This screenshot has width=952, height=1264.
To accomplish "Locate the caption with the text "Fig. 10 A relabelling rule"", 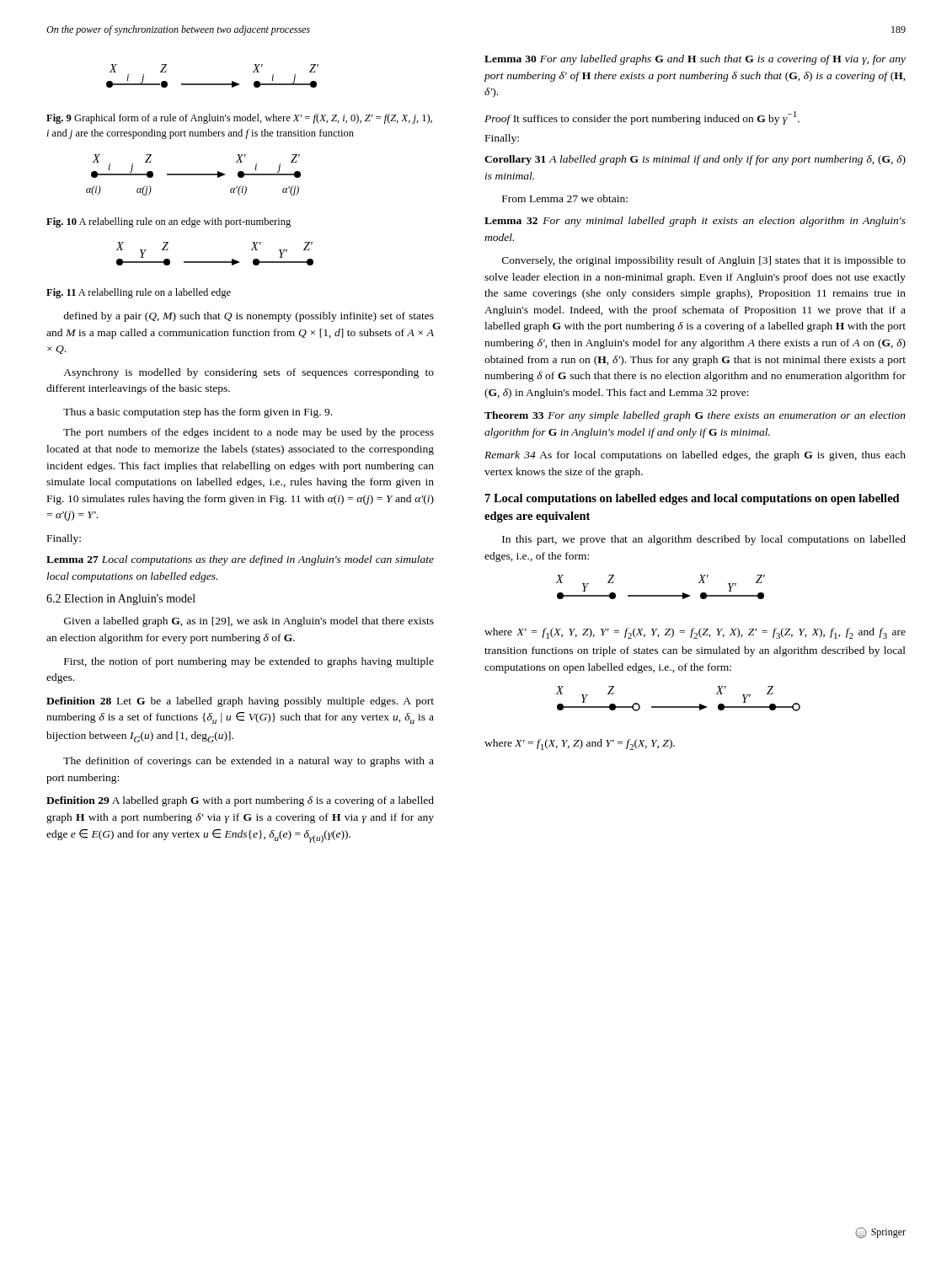I will pyautogui.click(x=169, y=222).
